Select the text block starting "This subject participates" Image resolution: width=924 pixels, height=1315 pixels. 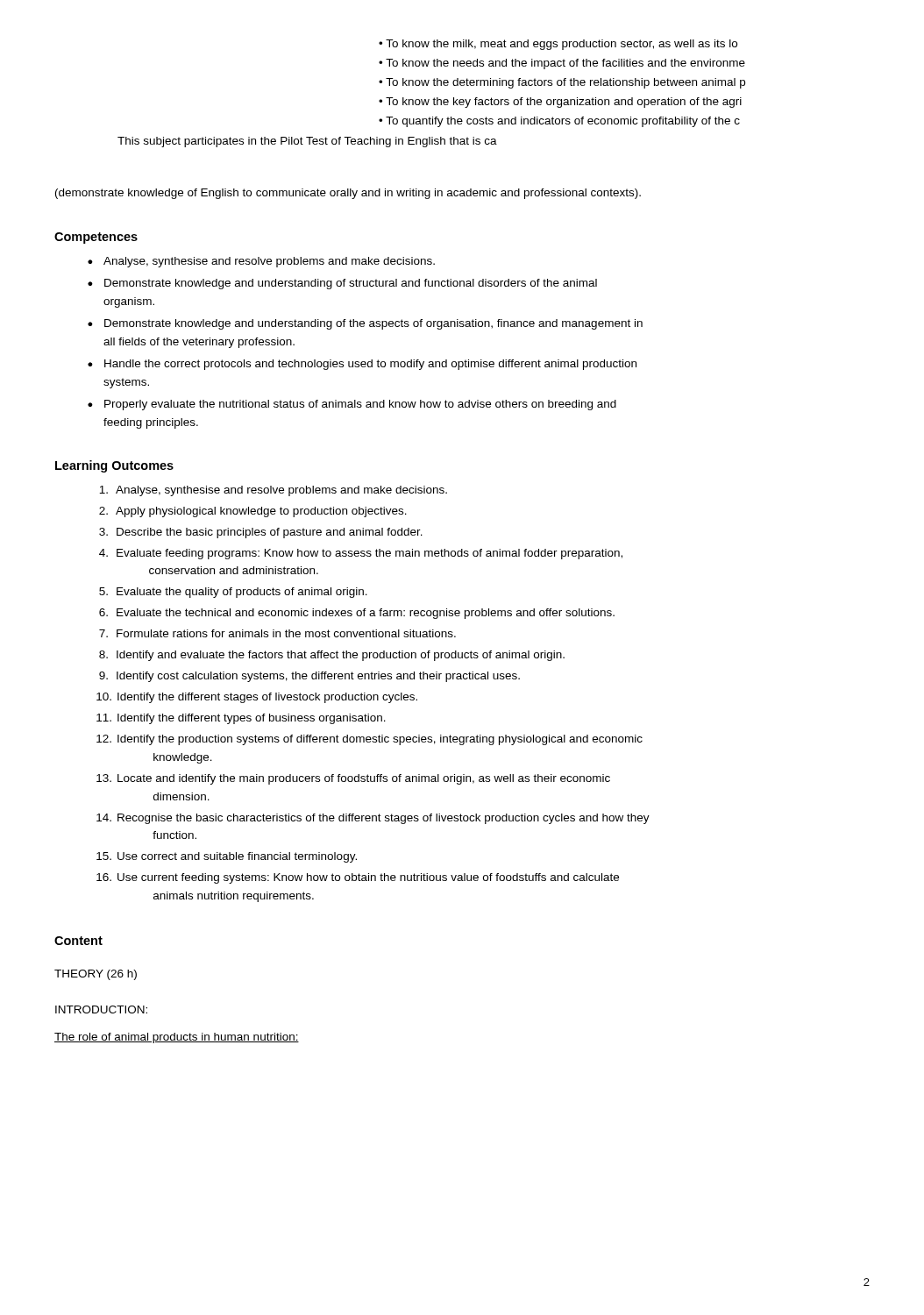coord(307,140)
